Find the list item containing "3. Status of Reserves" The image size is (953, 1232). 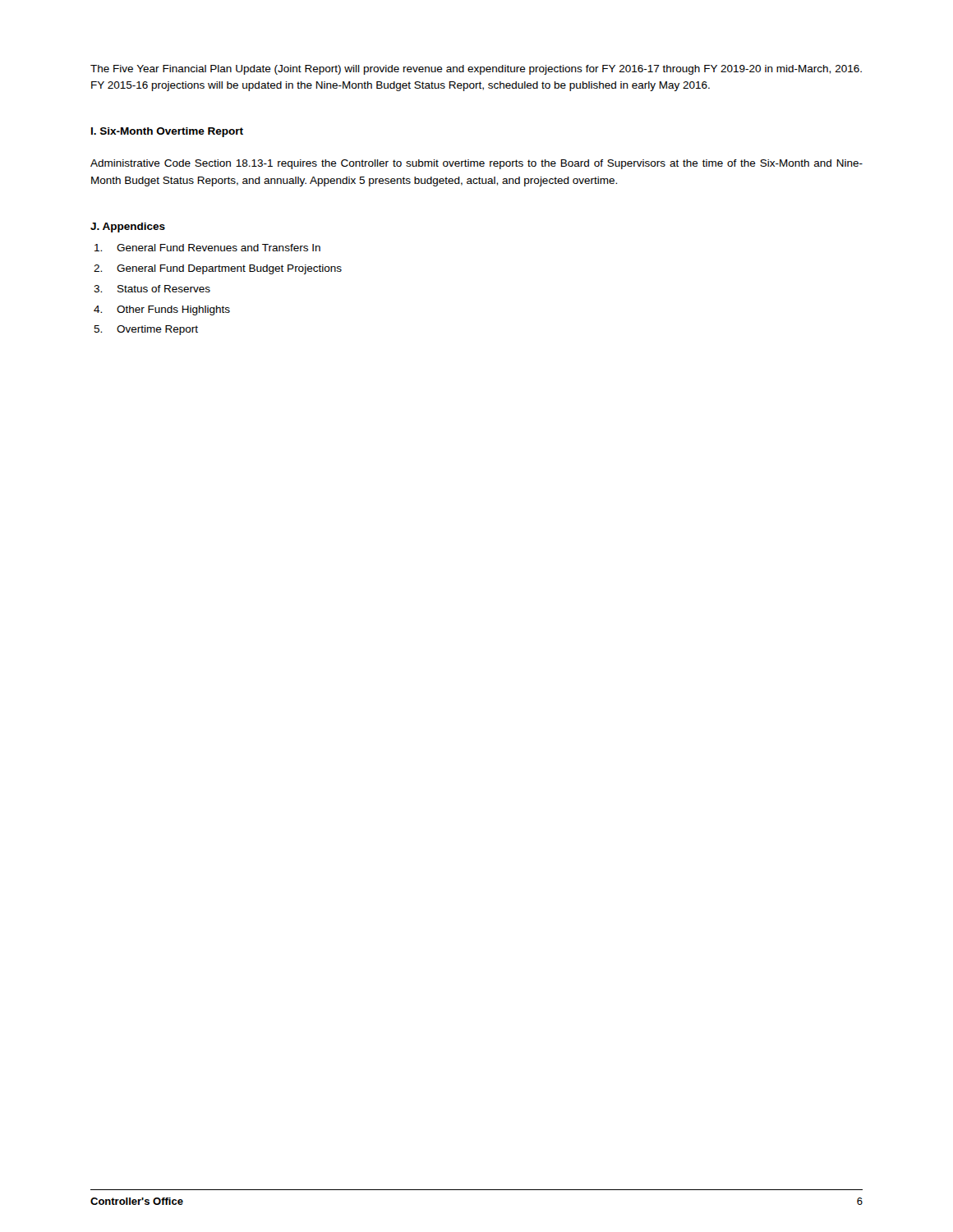[x=150, y=289]
